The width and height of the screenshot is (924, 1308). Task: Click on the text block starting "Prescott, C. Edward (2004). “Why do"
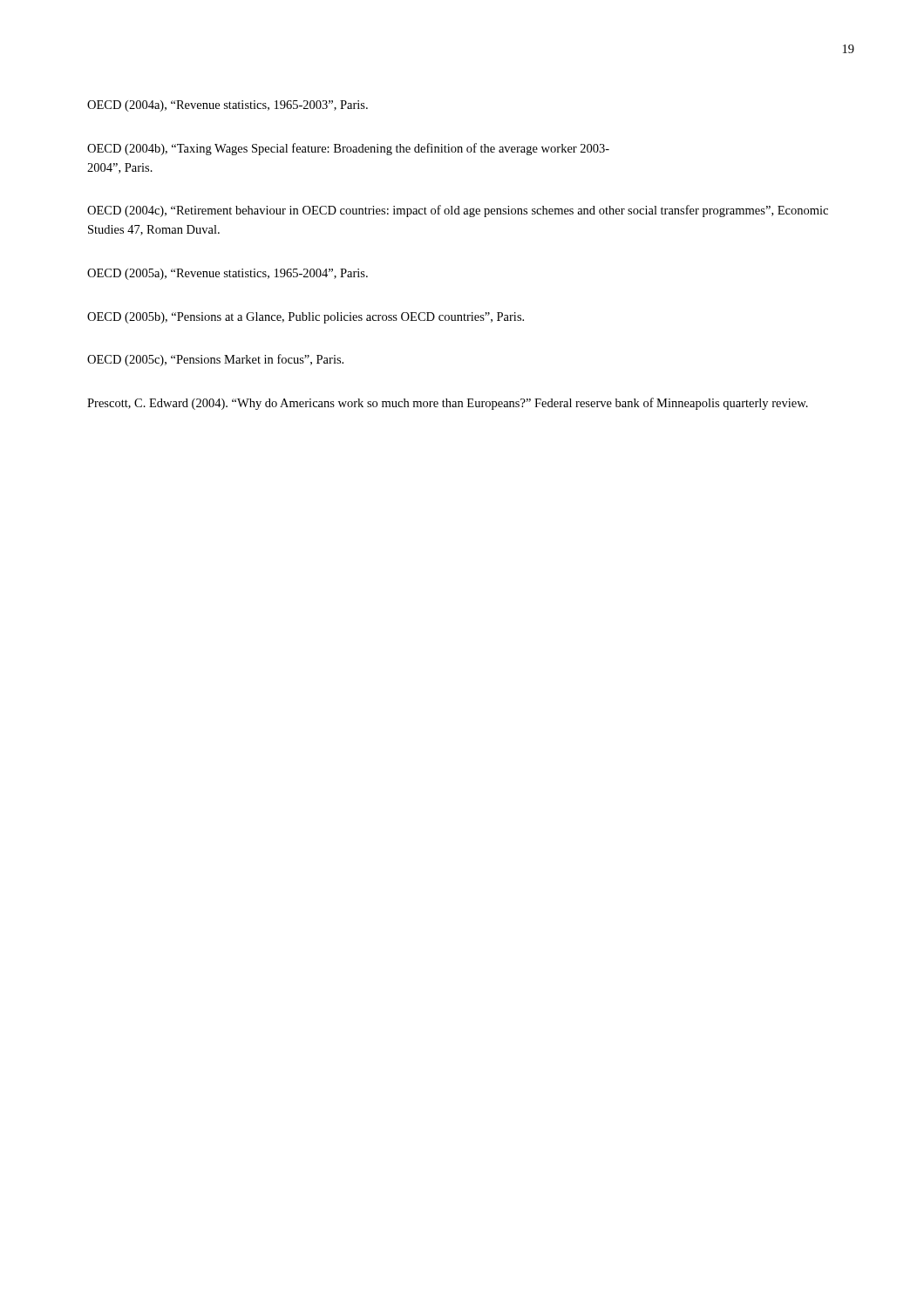point(448,403)
